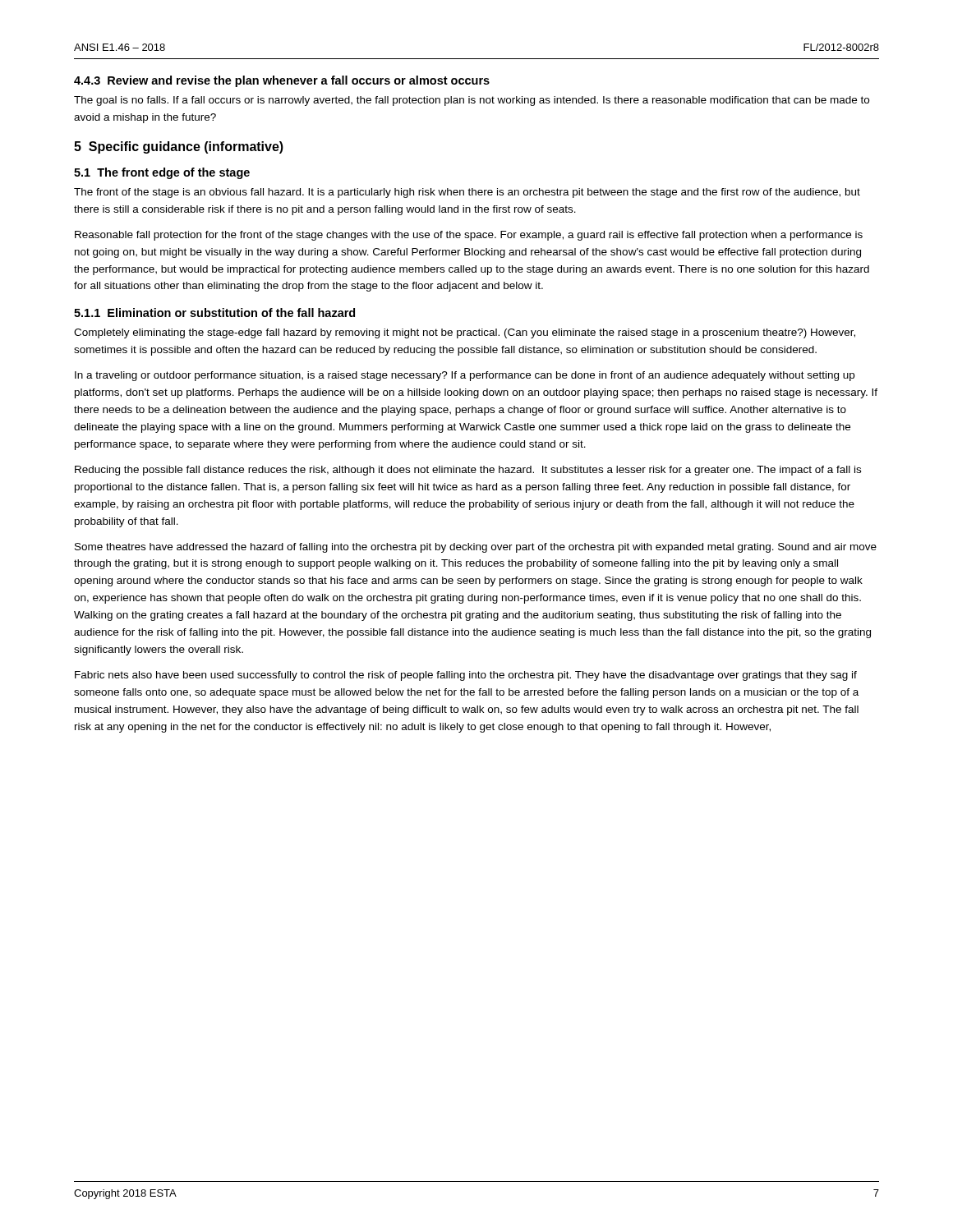Find the passage starting "5 Specific guidance (informative)"

click(x=179, y=146)
